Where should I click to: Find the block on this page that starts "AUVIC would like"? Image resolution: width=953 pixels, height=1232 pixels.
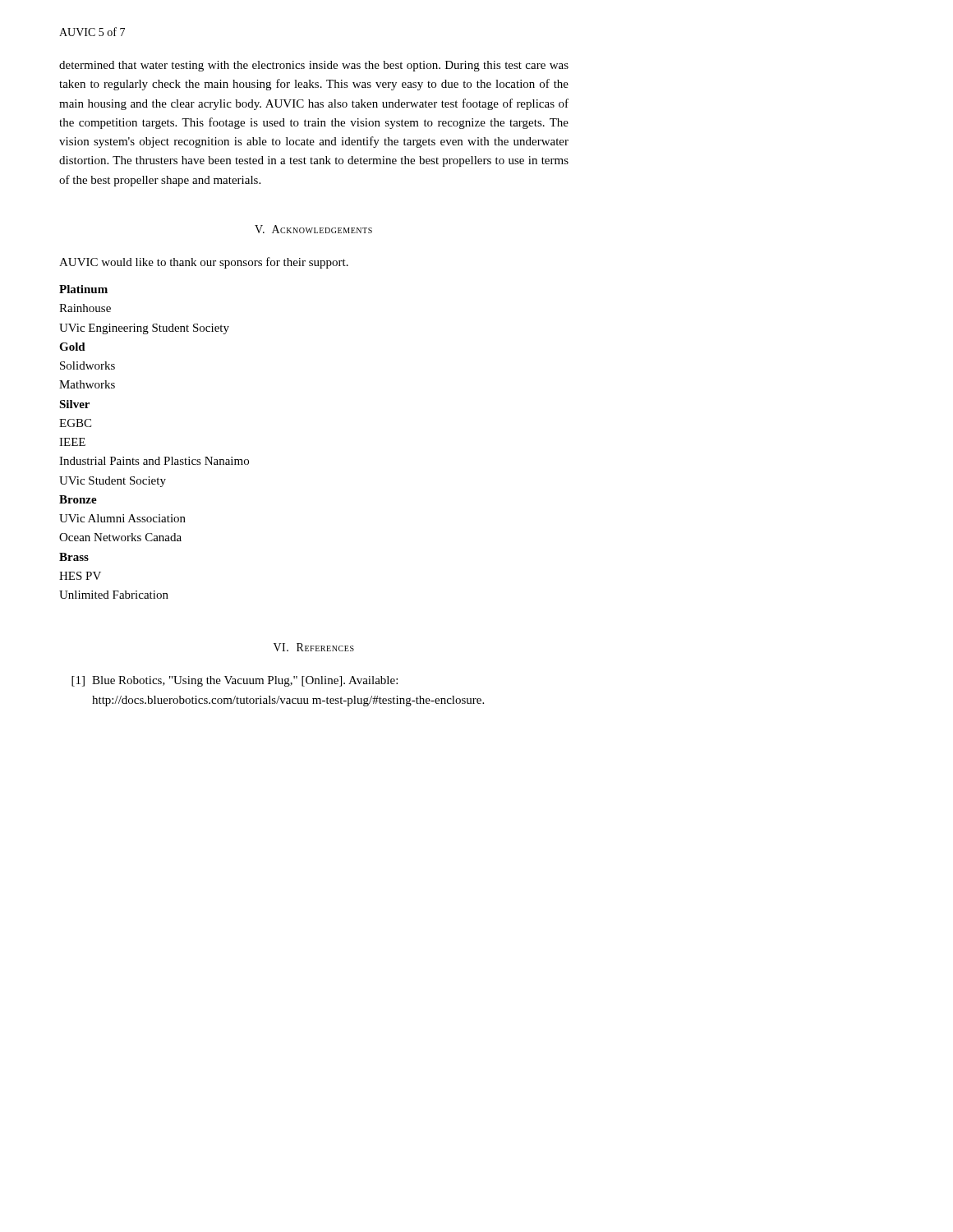[x=204, y=262]
